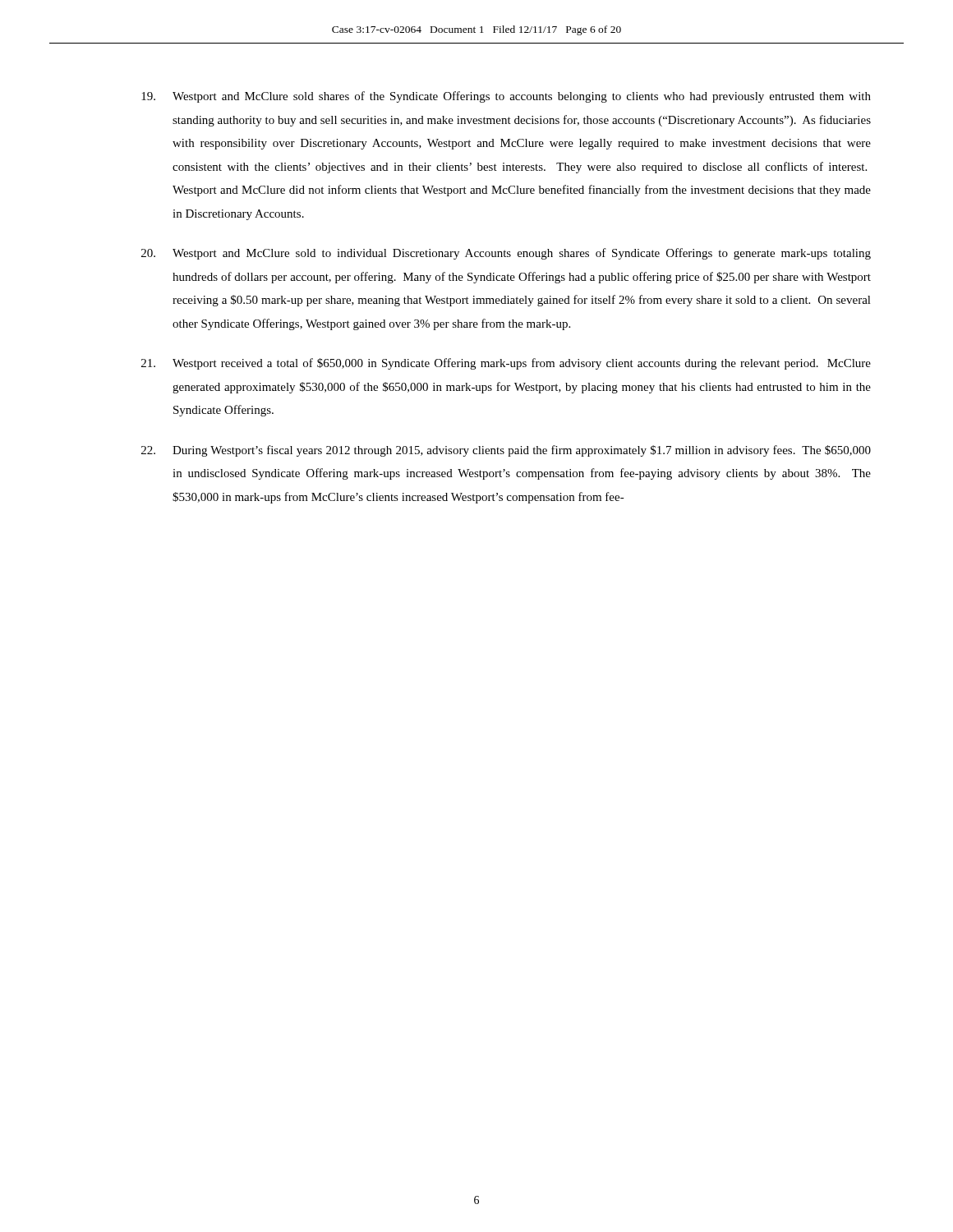The image size is (953, 1232).
Task: Find the block on this page that starts "During Westport’s fiscal years 2012 through"
Action: (x=476, y=473)
